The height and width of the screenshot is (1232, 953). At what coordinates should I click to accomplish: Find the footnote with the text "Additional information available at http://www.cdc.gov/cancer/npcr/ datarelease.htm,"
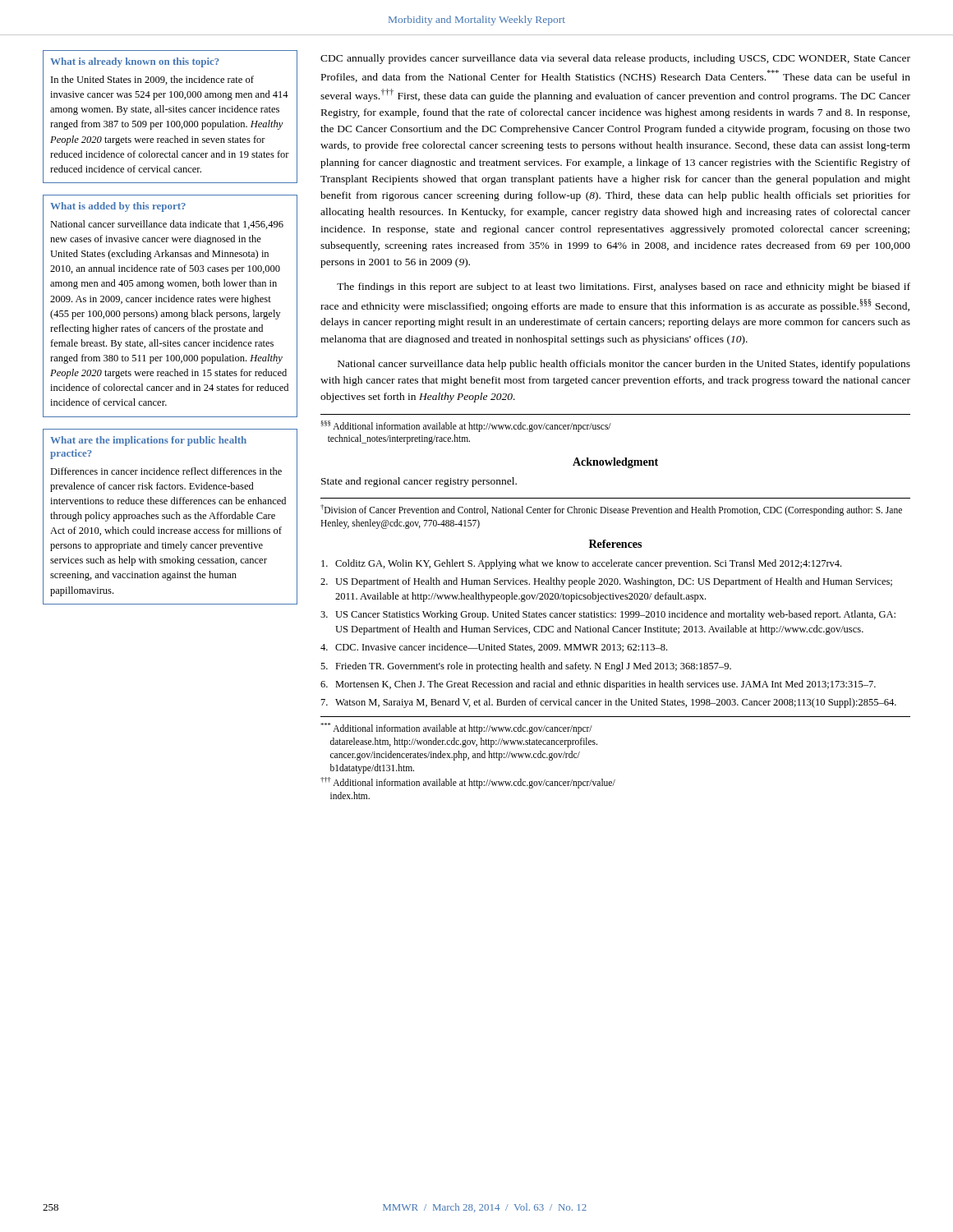468,761
